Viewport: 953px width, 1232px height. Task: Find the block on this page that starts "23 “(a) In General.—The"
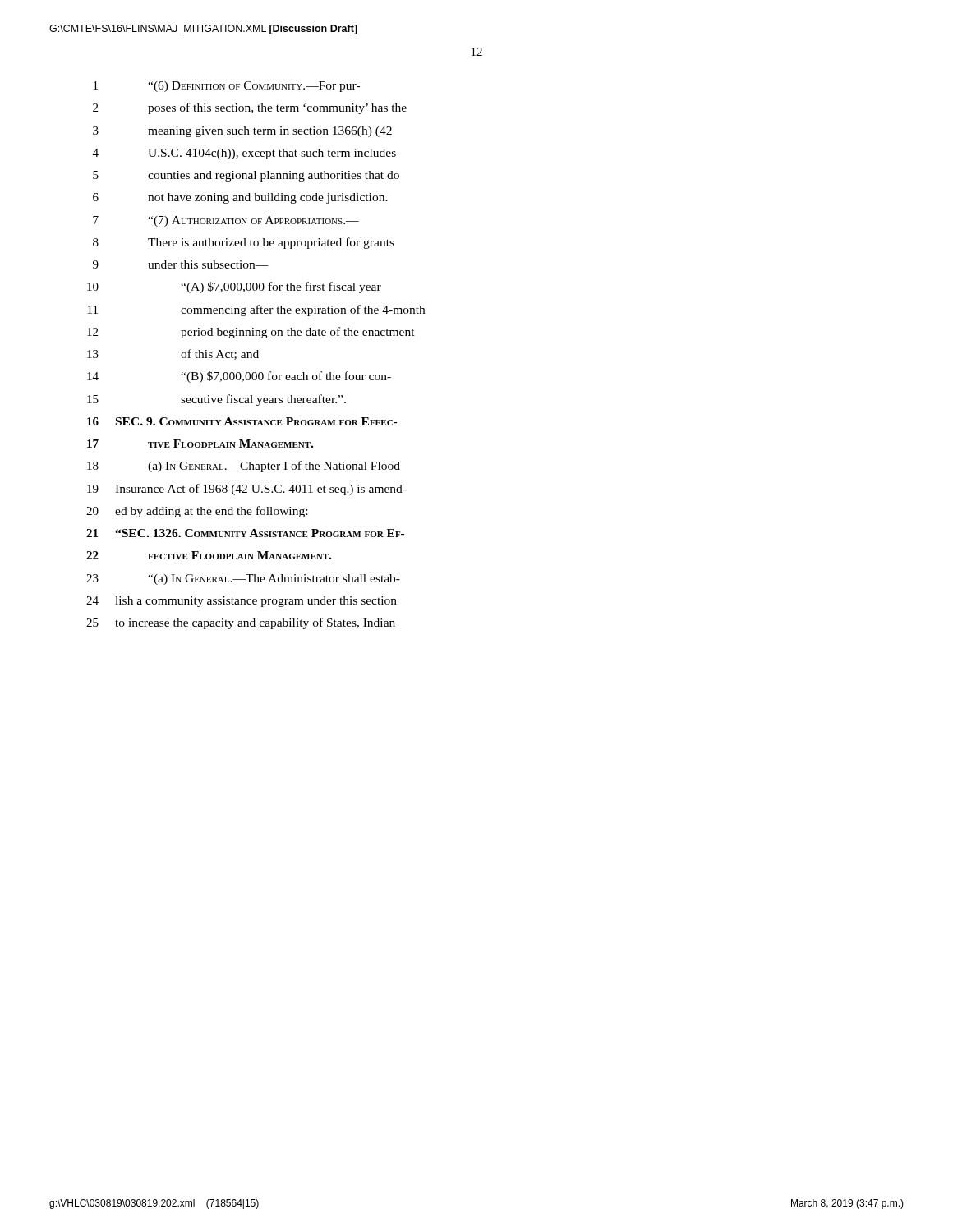click(243, 579)
